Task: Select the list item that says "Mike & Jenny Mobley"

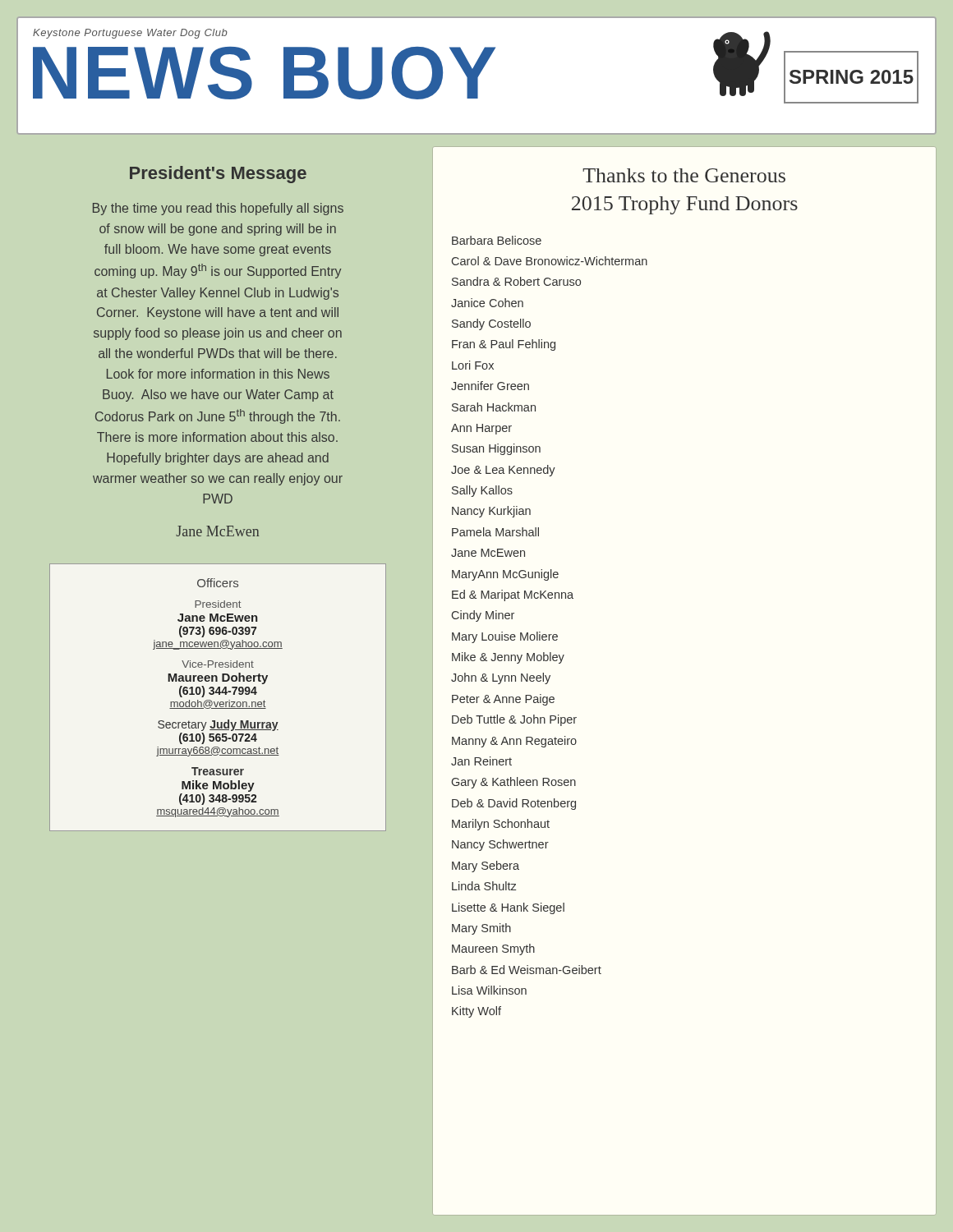Action: (508, 657)
